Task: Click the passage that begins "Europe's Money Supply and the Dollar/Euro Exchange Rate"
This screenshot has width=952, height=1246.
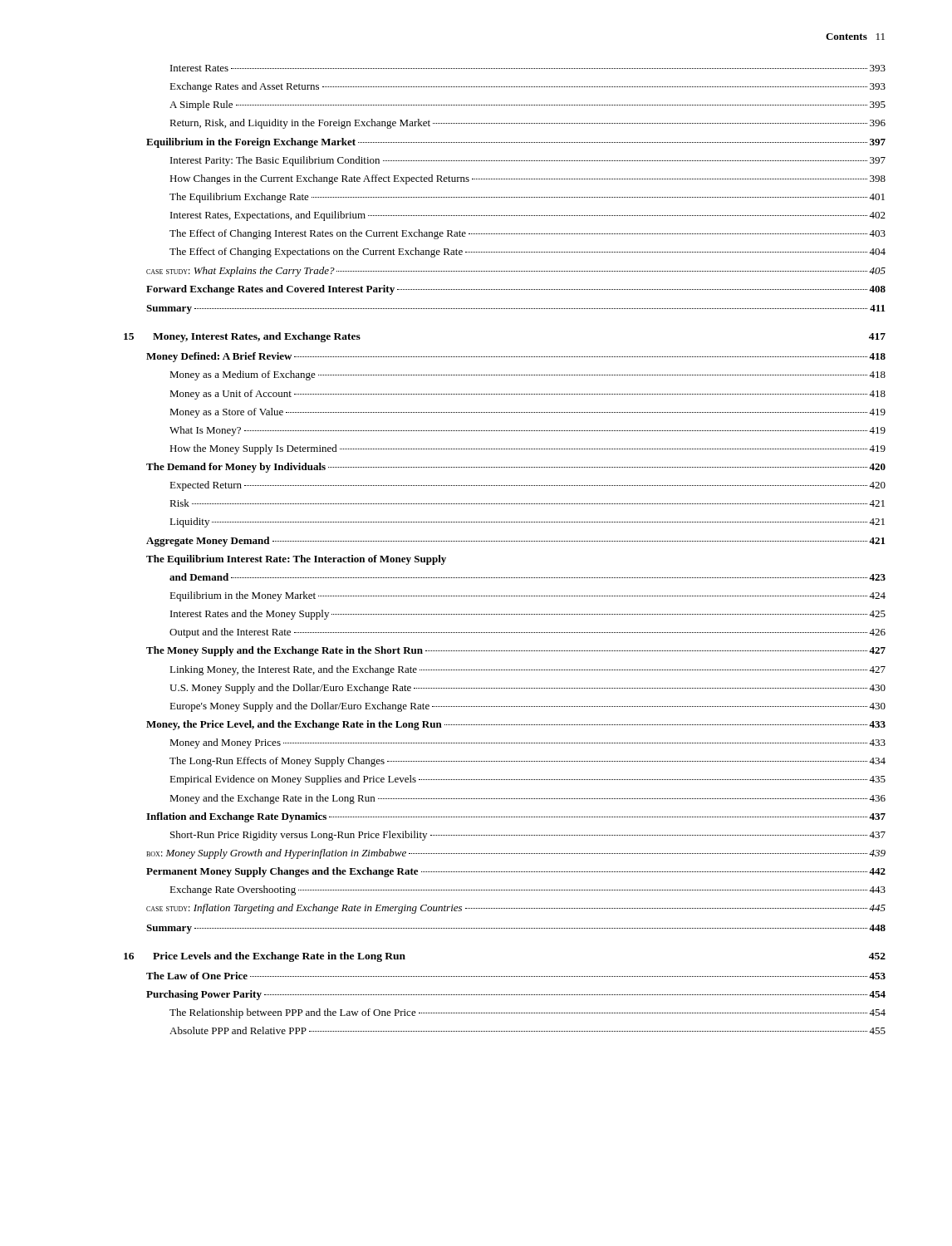Action: tap(528, 706)
